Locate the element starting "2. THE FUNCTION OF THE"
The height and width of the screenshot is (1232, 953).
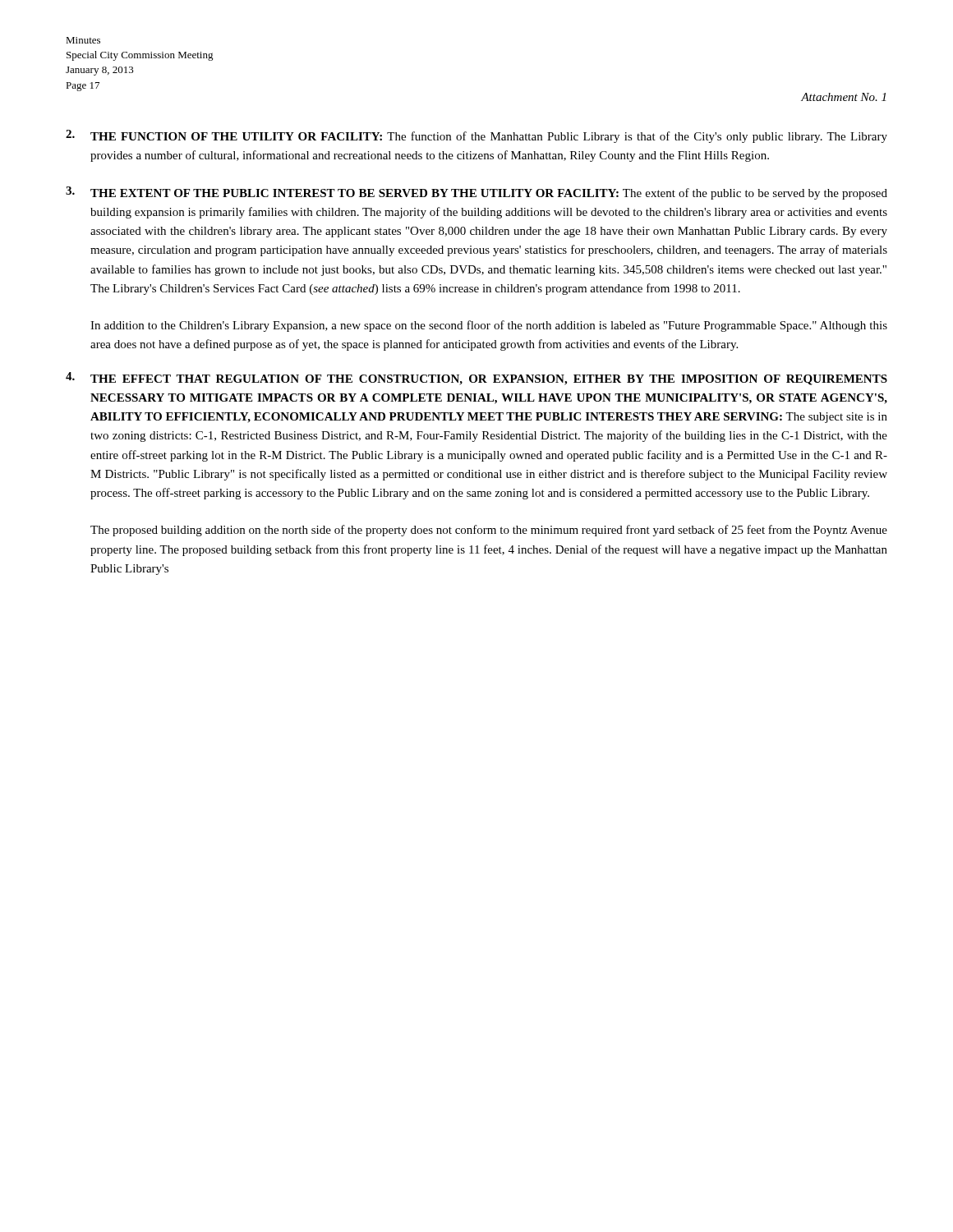click(476, 146)
